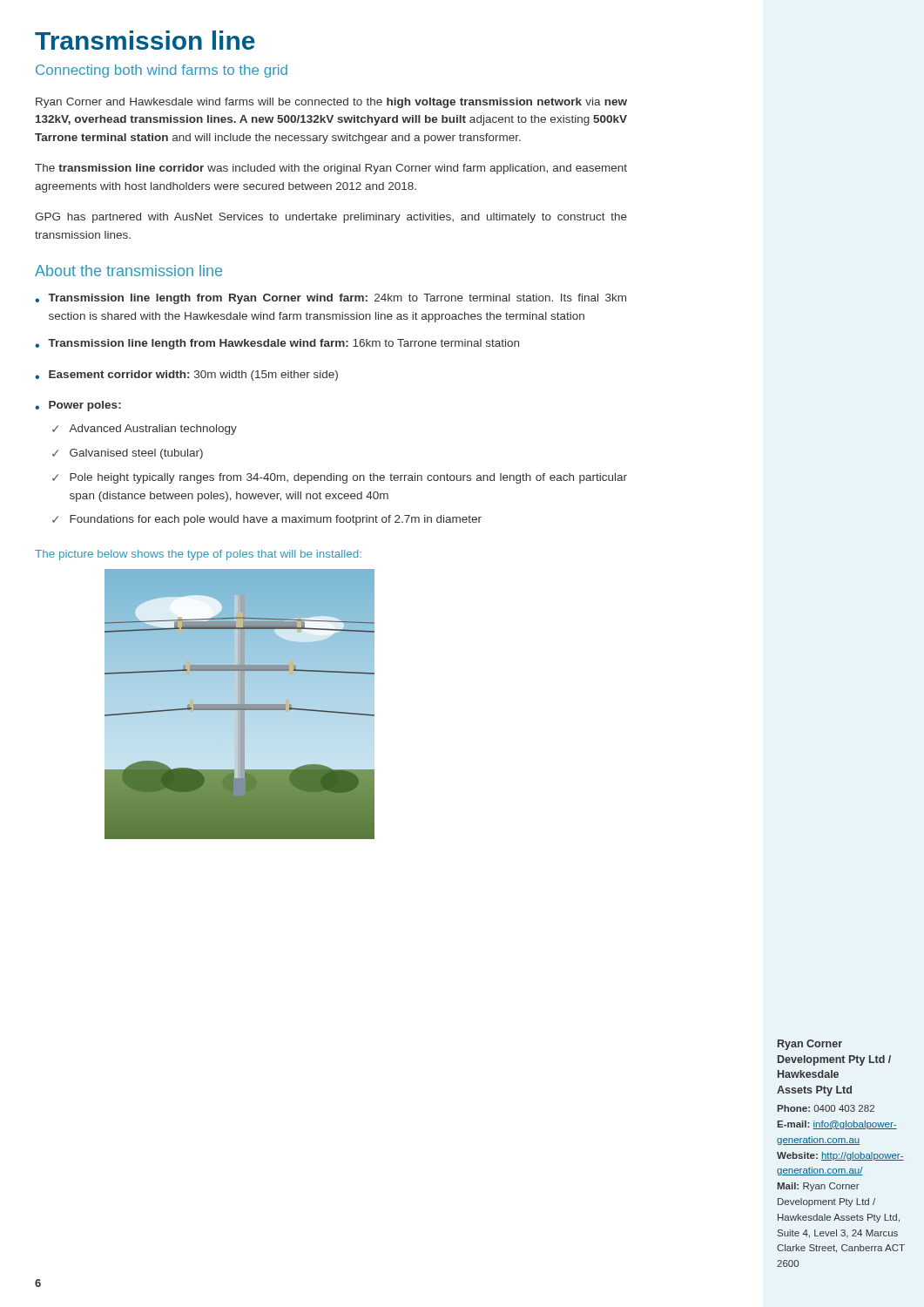Click on the section header with the text "Connecting both wind farms"

[x=162, y=70]
